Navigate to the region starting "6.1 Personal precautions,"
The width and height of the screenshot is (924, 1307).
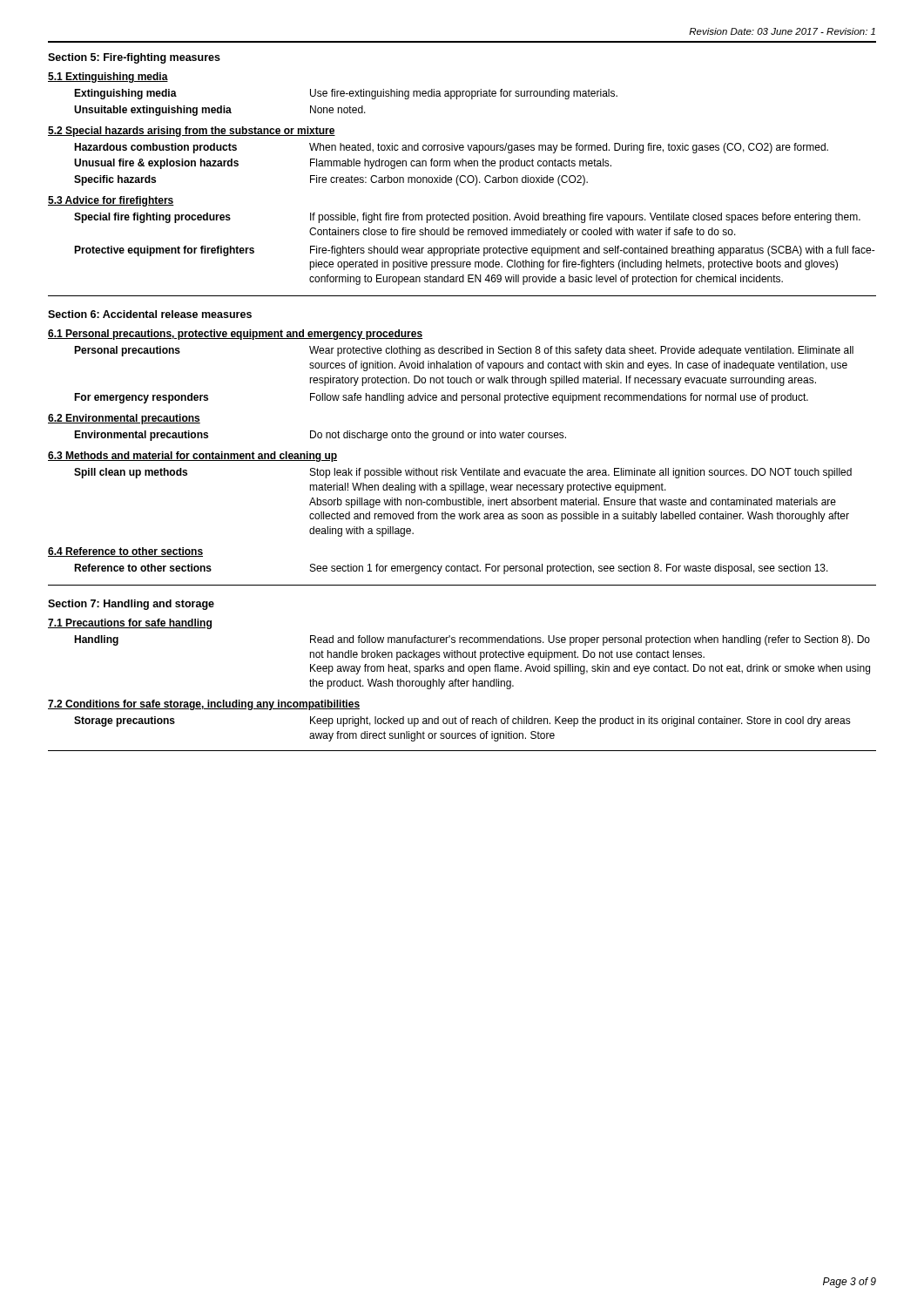[x=235, y=334]
